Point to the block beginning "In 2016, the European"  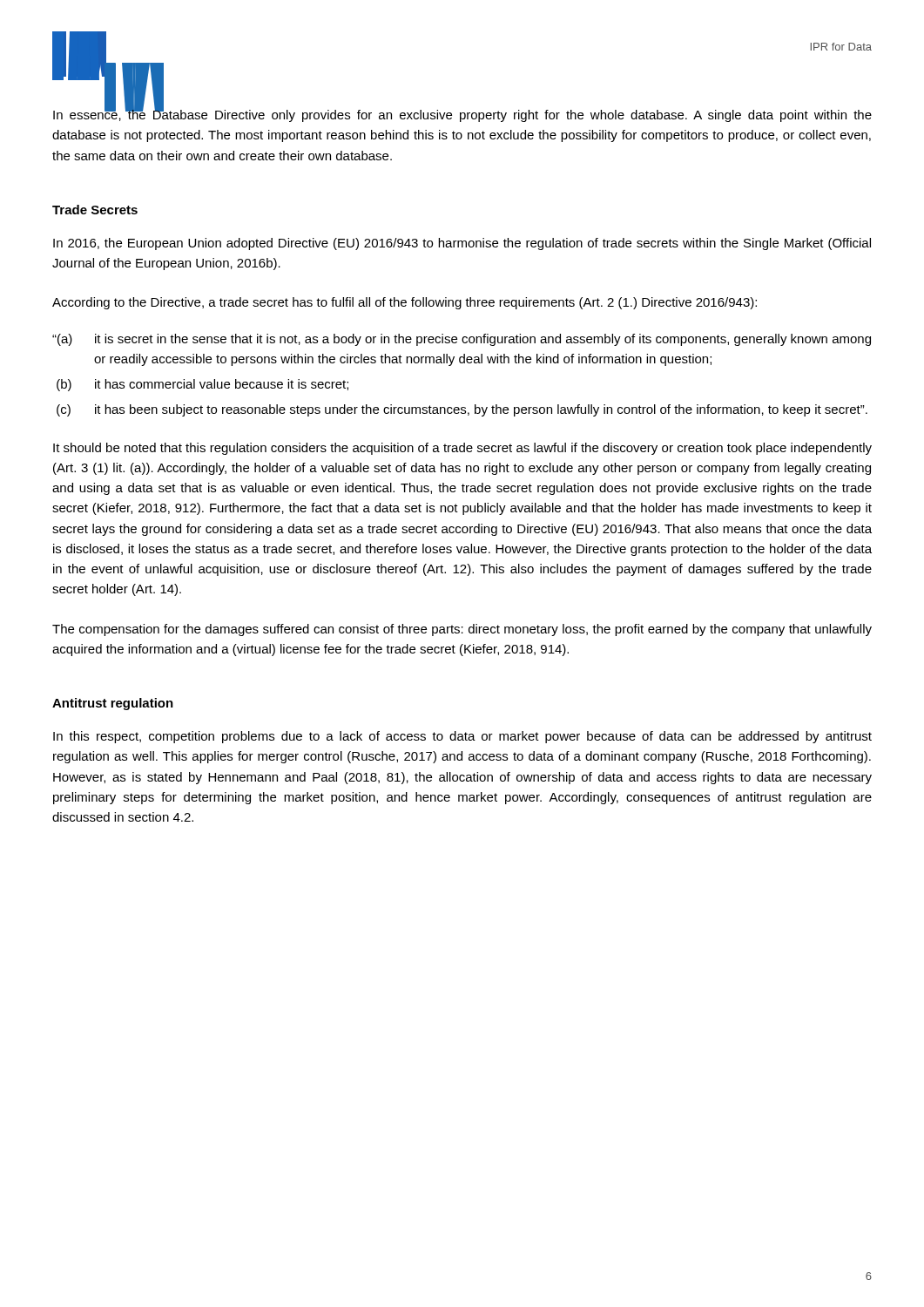click(x=462, y=253)
